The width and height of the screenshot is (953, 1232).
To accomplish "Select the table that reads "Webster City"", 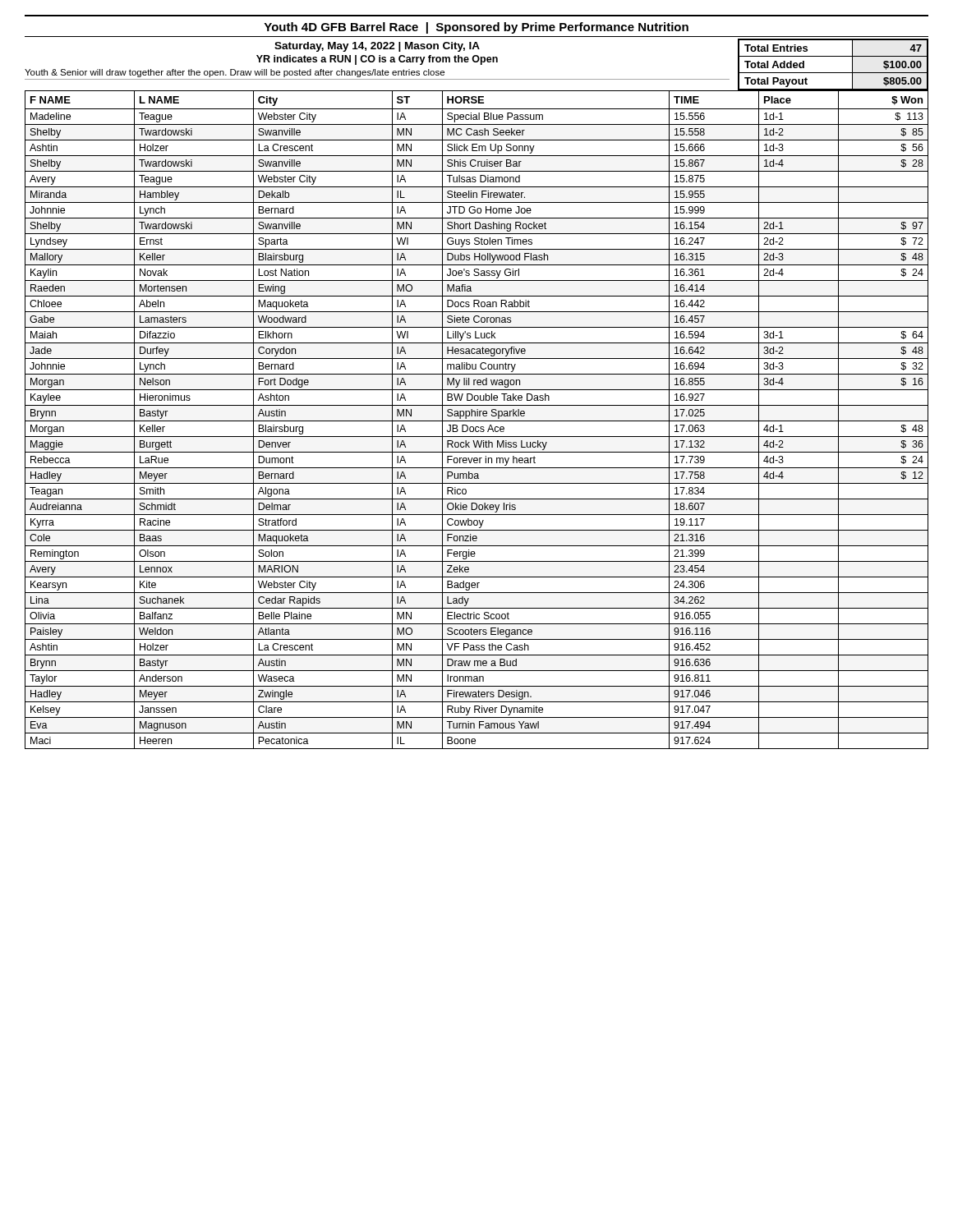I will pos(476,420).
